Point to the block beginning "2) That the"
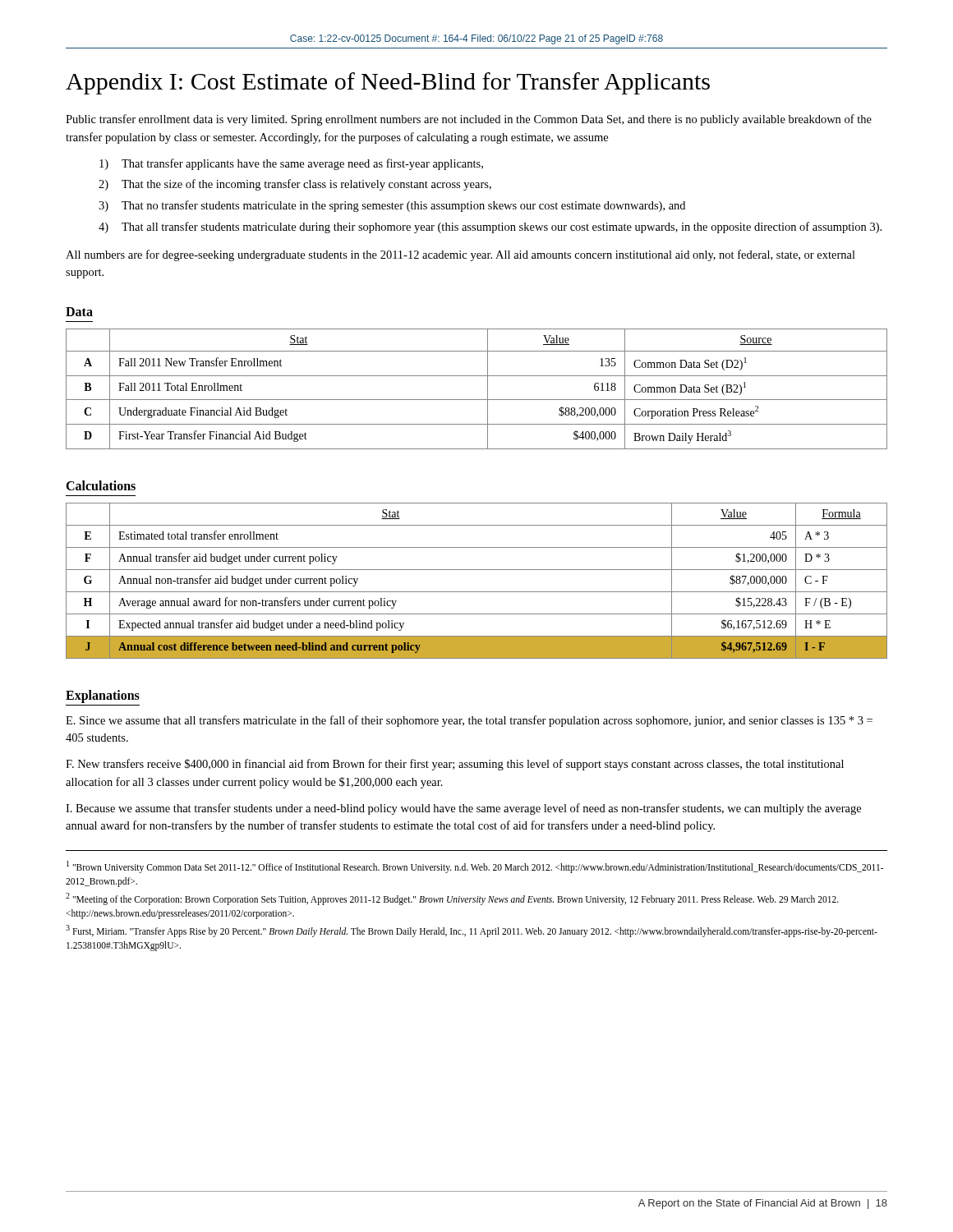 (295, 185)
